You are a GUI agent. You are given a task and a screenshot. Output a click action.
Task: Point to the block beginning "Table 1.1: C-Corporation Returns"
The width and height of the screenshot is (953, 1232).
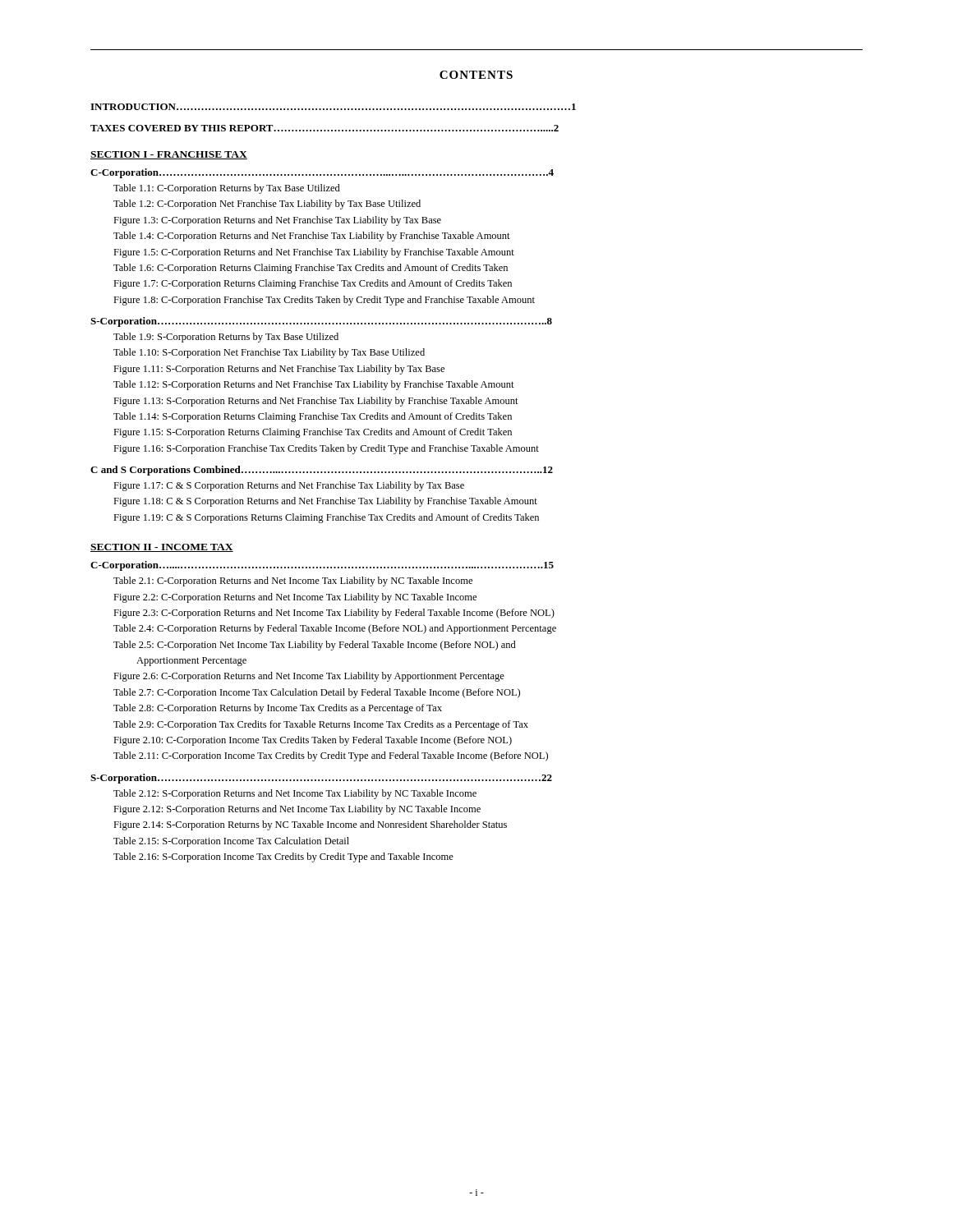[227, 188]
